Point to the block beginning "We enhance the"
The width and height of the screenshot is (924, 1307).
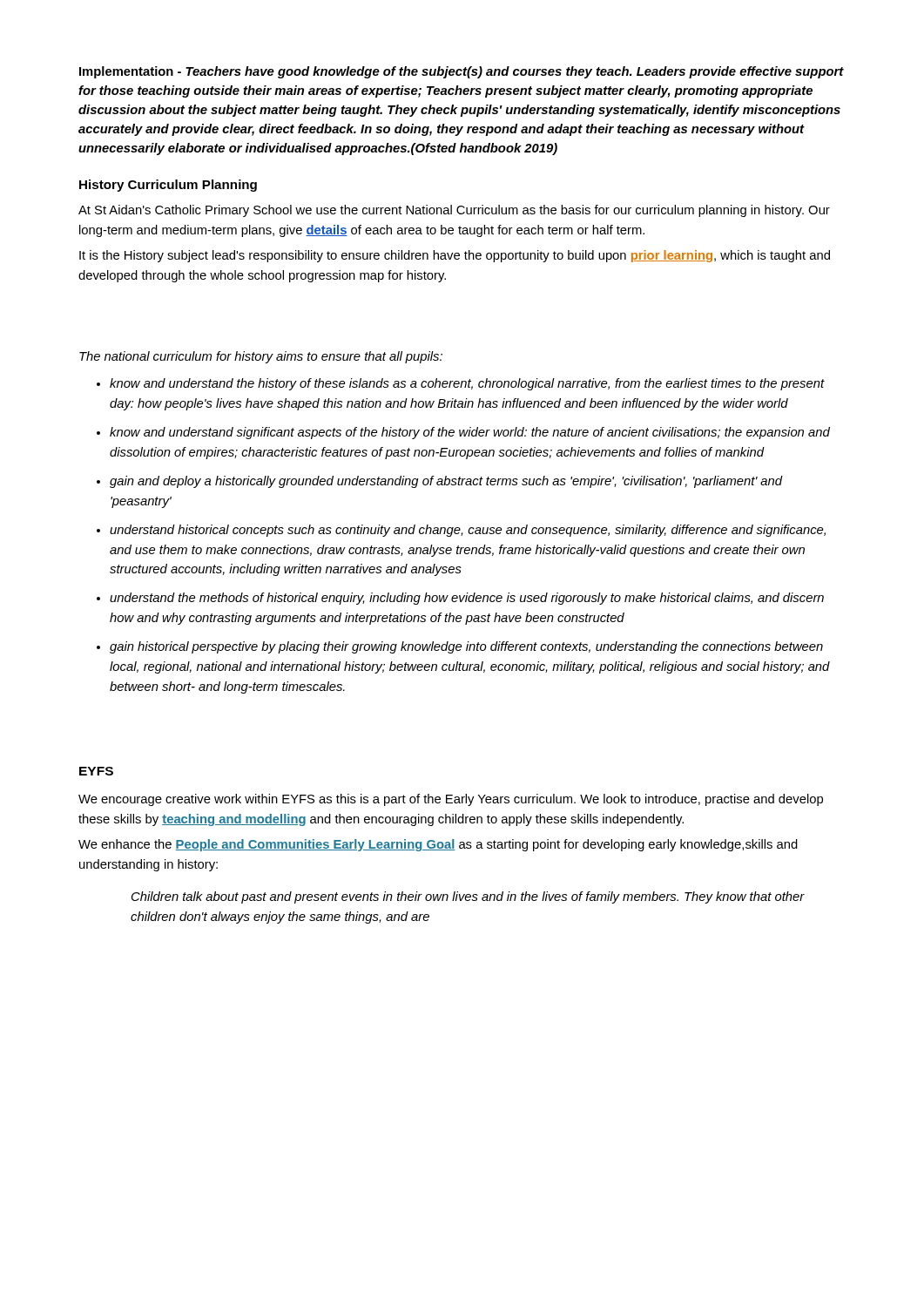438,854
